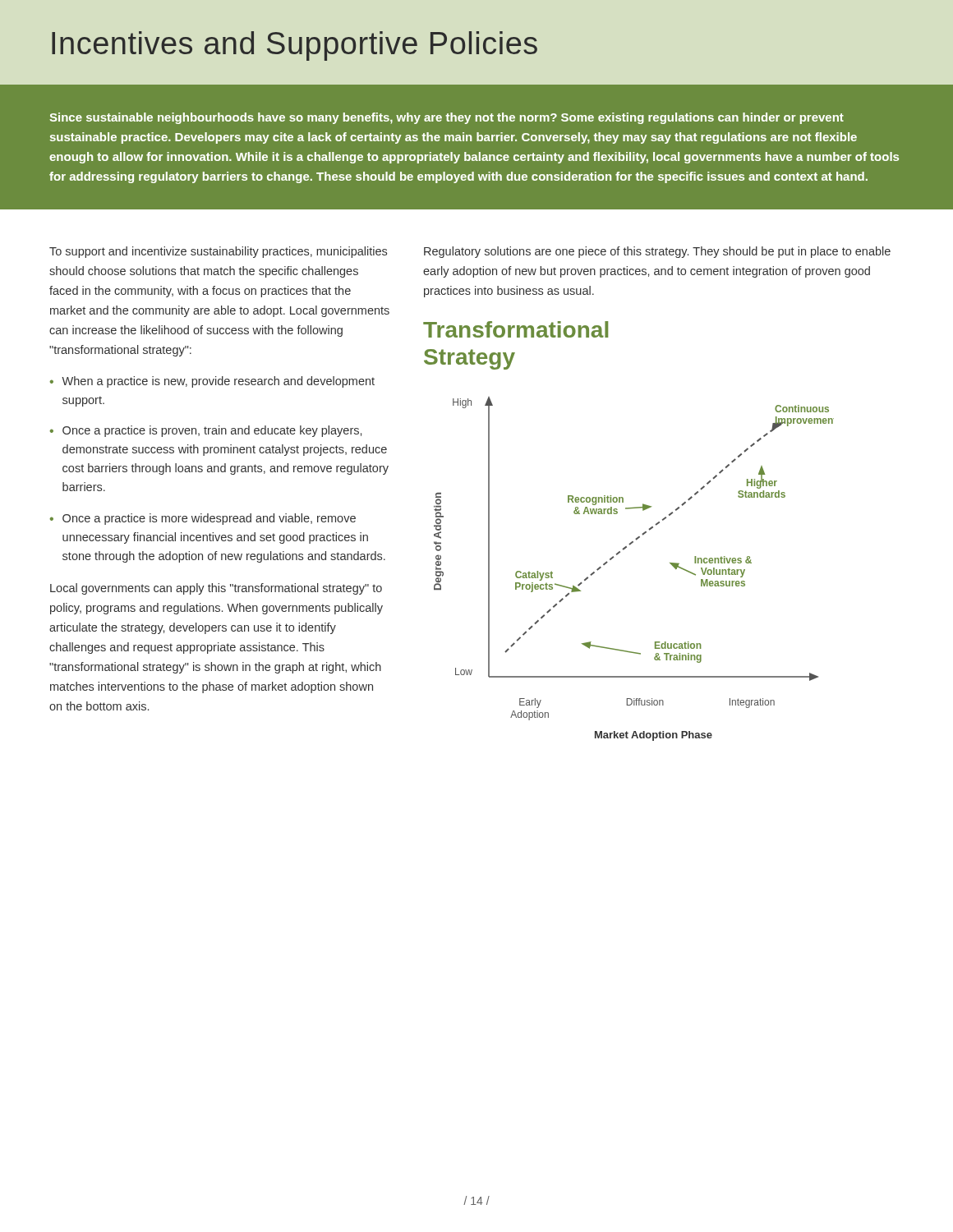The height and width of the screenshot is (1232, 953).
Task: Find the text starting "Local governments can apply this "transformational strategy" to"
Action: point(220,648)
